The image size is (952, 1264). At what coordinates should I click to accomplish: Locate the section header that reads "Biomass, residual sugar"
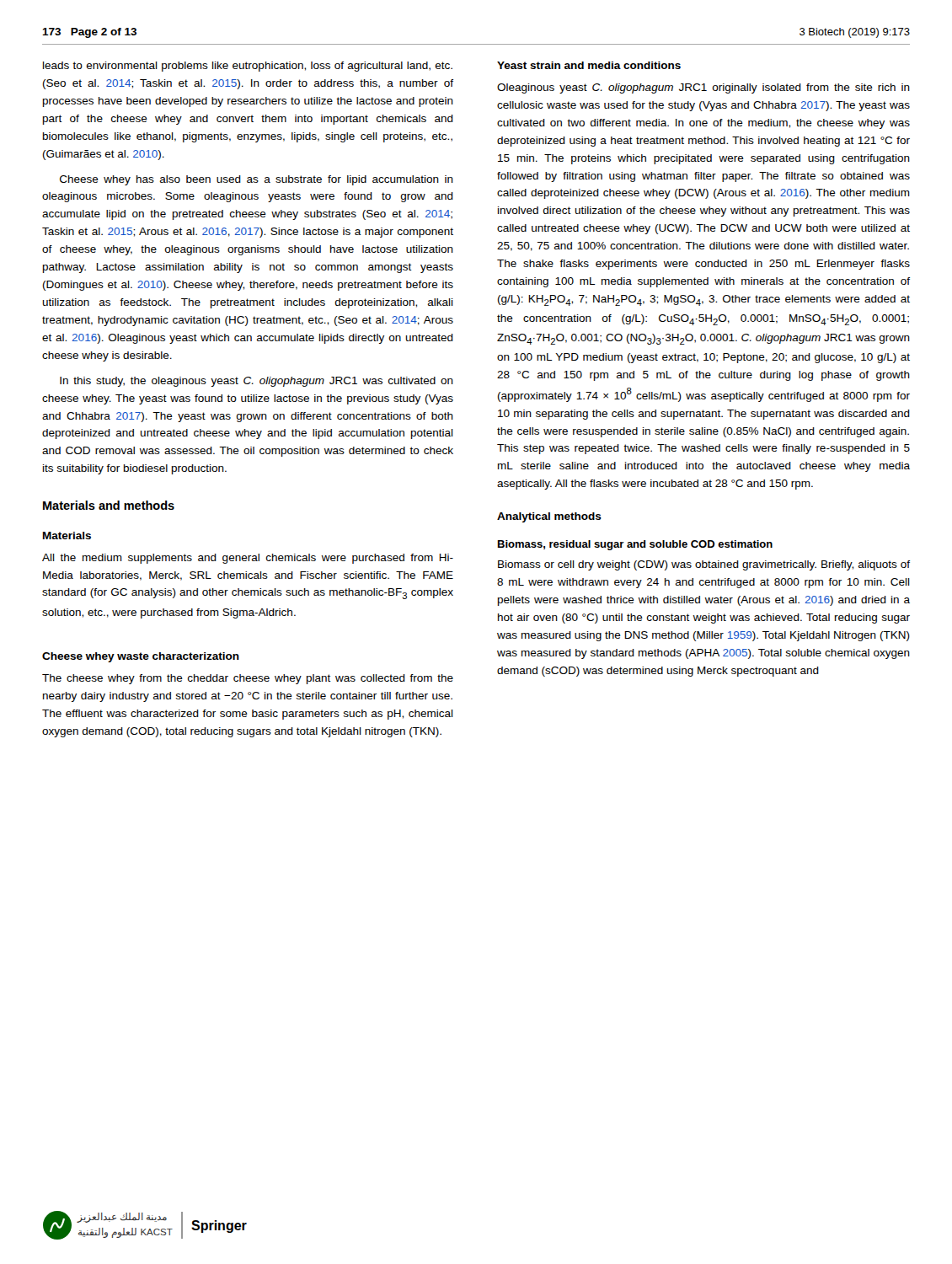(635, 544)
